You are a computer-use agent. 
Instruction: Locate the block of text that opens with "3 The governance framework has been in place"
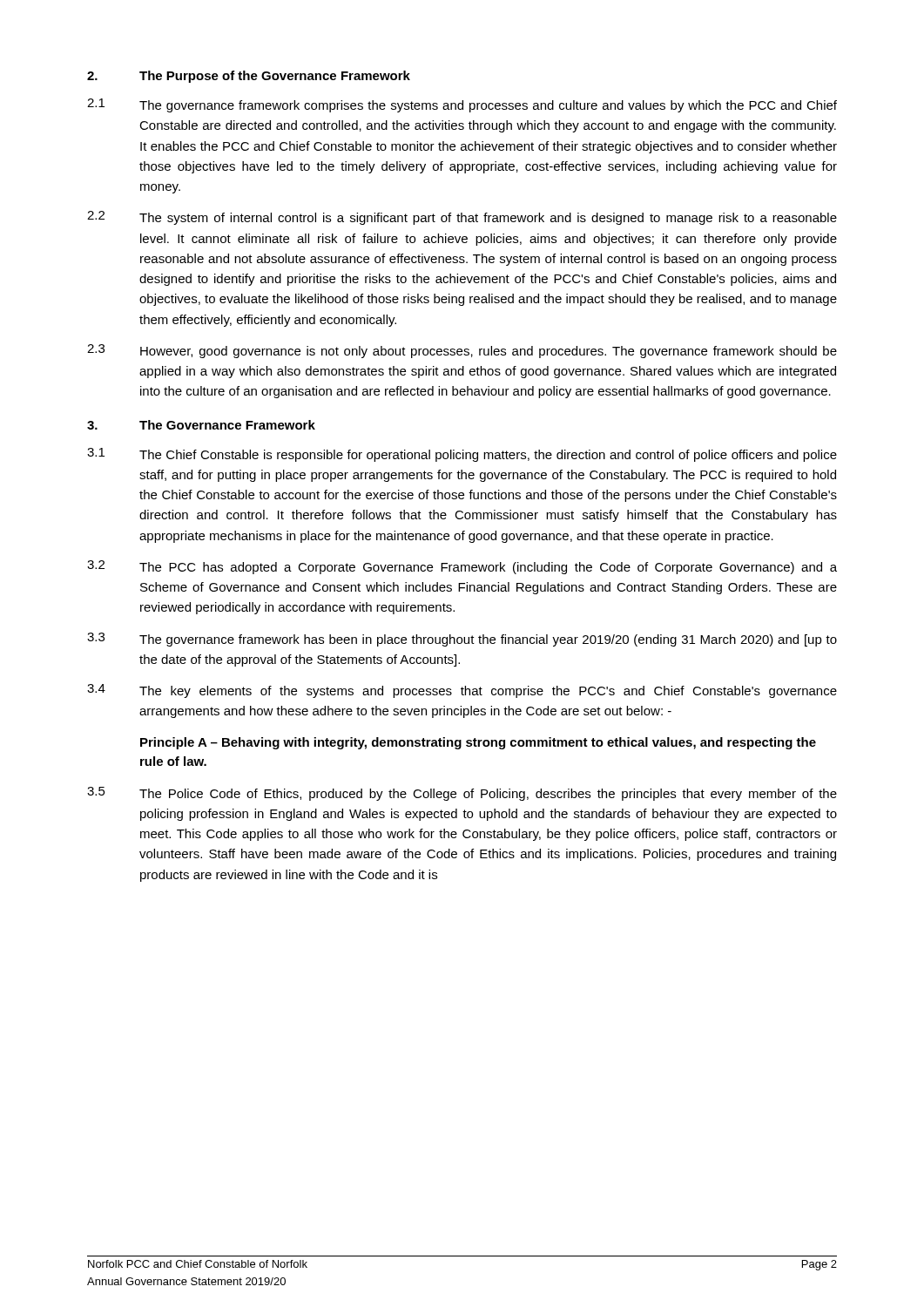click(462, 649)
